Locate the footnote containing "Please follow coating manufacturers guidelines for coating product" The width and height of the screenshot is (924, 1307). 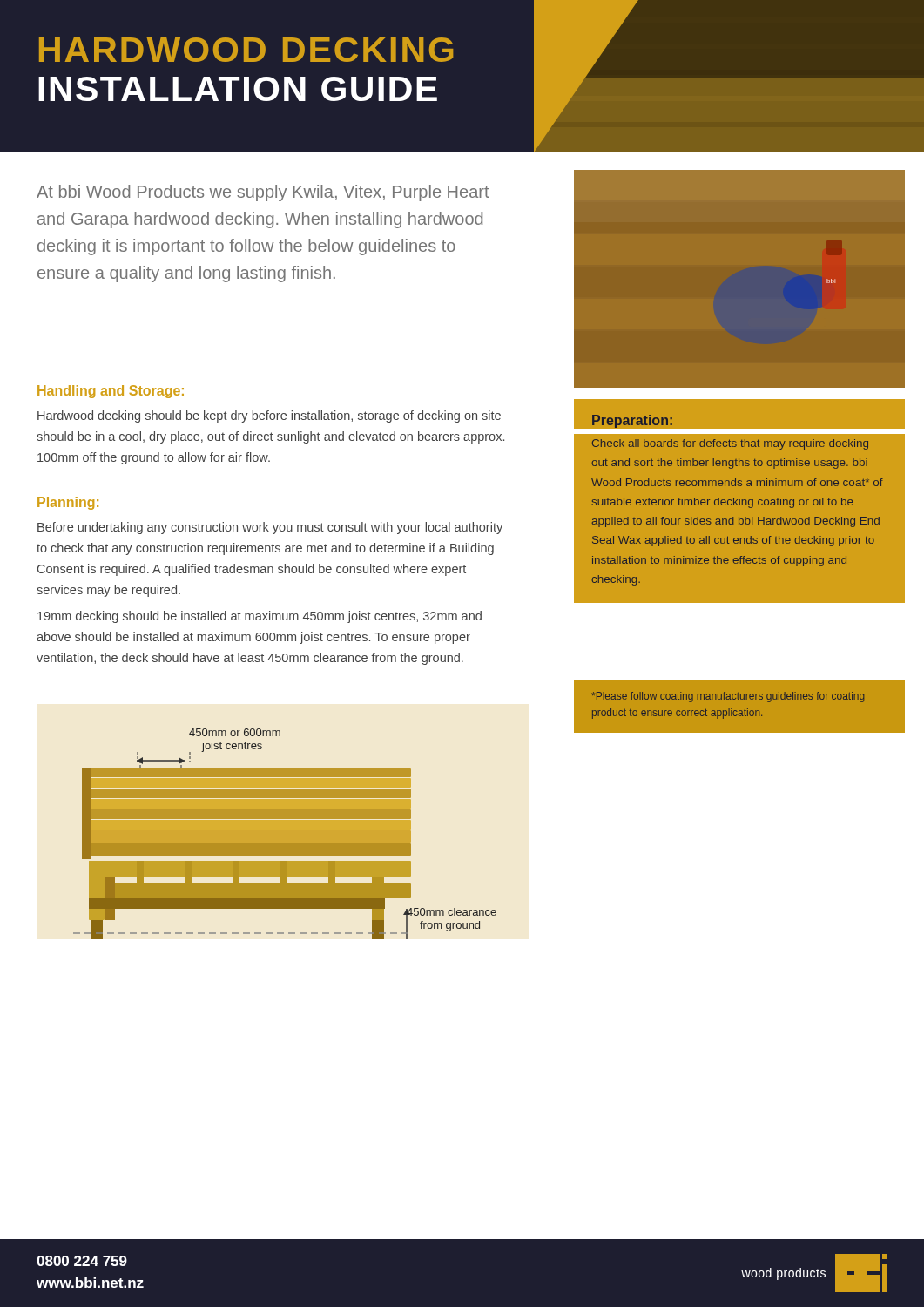coord(739,706)
